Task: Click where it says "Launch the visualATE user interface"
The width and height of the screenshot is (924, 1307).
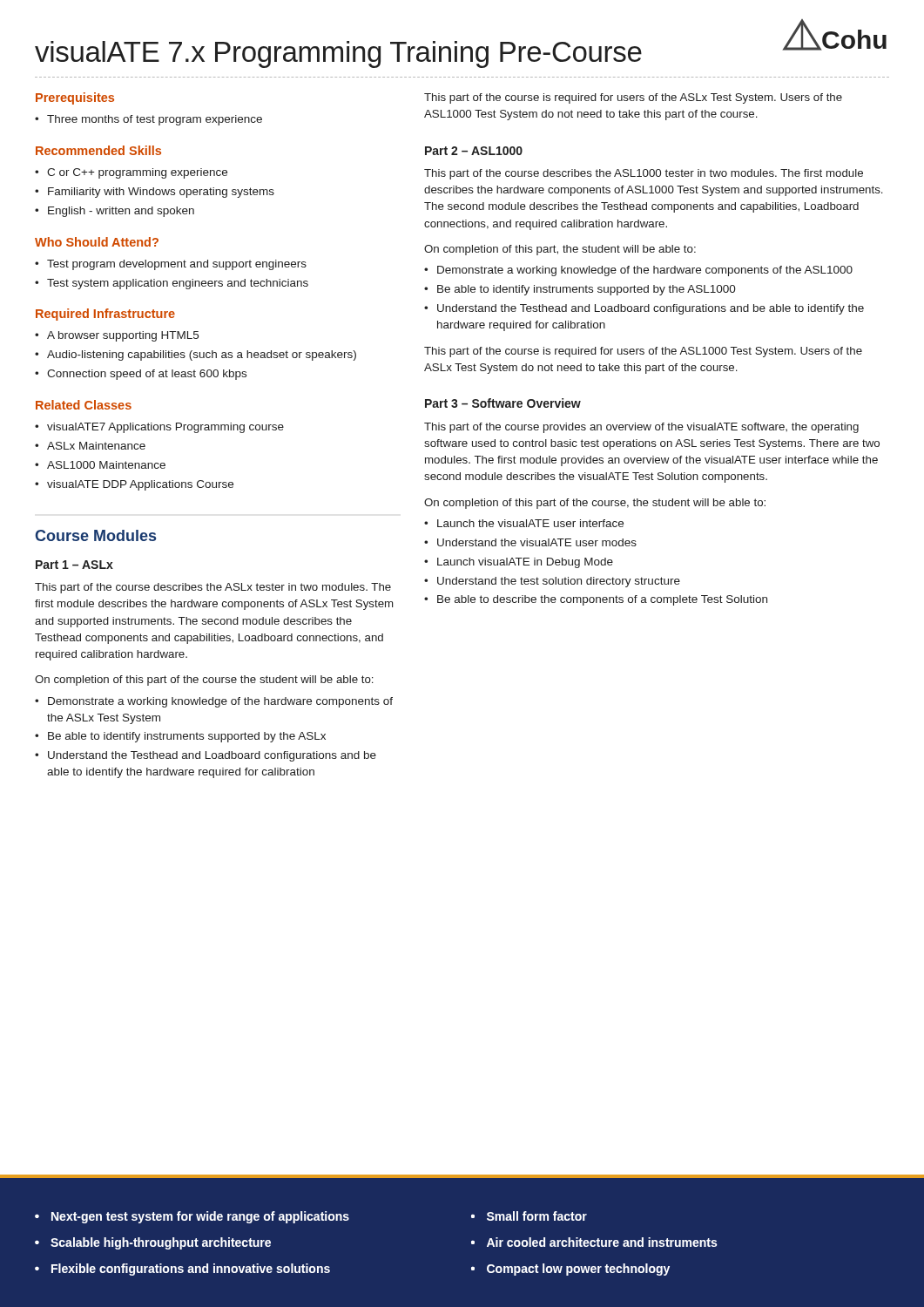Action: point(530,523)
